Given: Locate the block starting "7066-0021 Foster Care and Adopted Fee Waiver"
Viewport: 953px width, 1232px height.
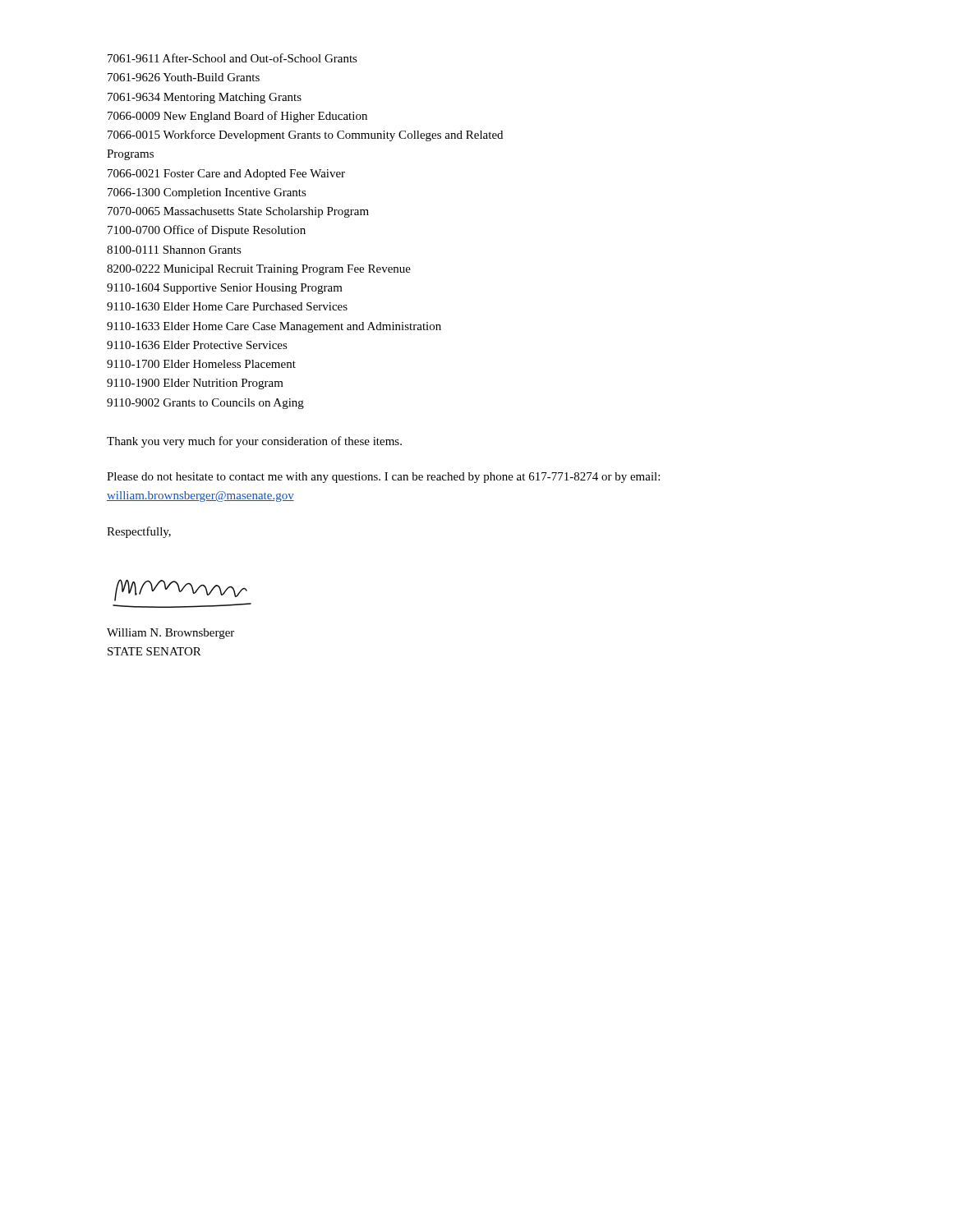Looking at the screenshot, I should point(226,175).
